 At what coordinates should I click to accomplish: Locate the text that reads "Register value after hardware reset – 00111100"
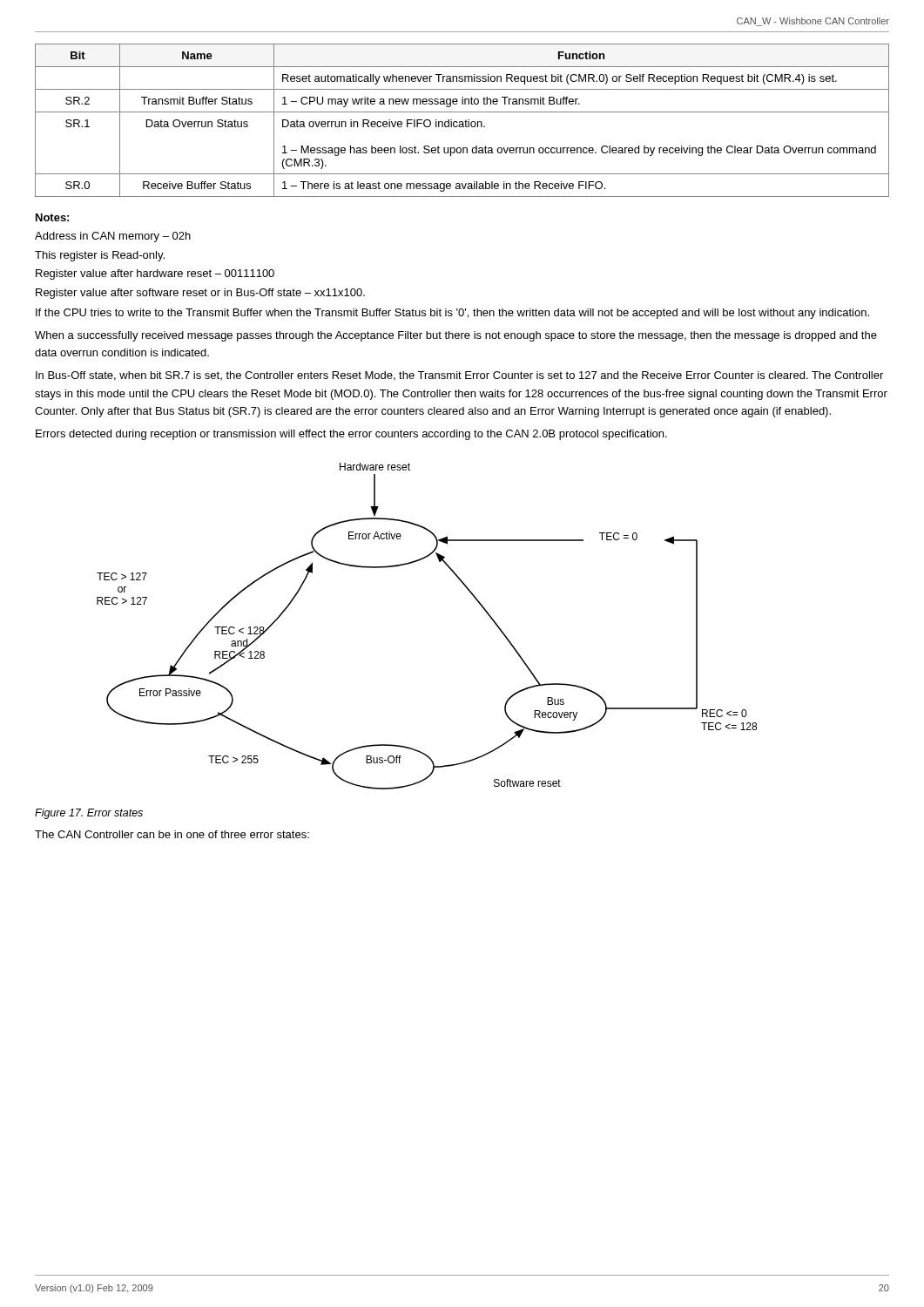point(155,273)
